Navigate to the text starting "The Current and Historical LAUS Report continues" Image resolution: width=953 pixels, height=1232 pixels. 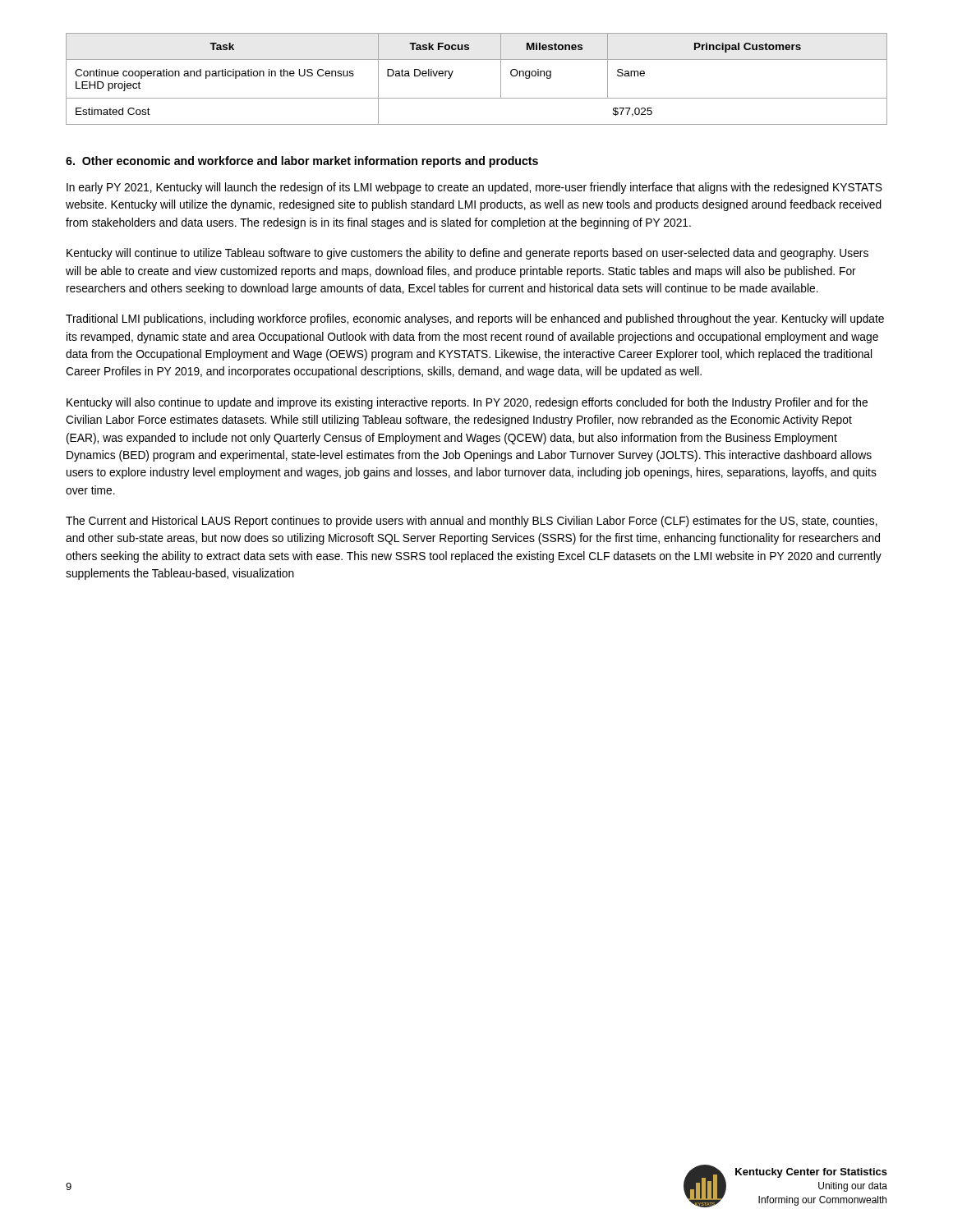click(473, 548)
